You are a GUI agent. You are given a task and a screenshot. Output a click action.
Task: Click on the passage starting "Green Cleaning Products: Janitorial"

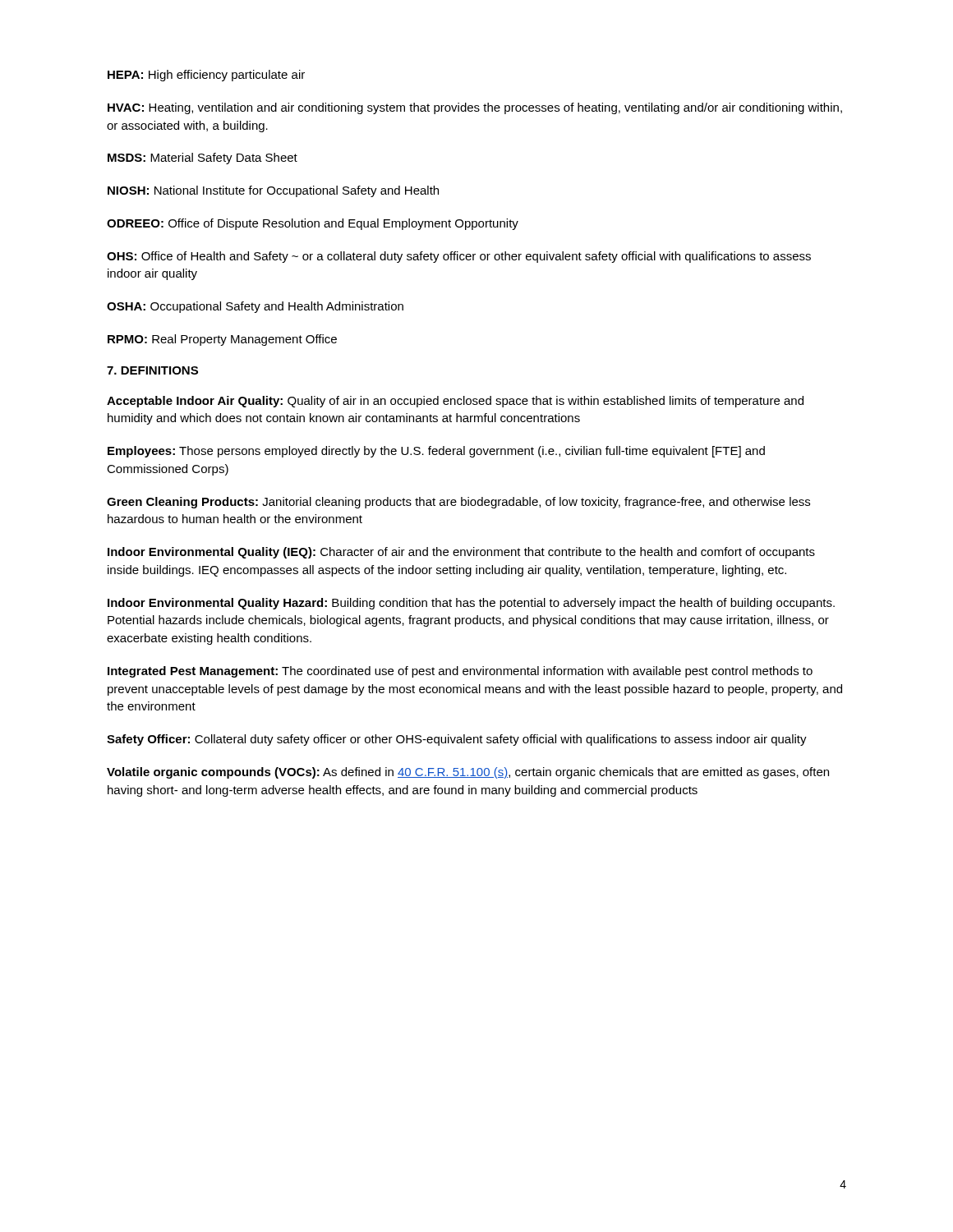click(476, 510)
